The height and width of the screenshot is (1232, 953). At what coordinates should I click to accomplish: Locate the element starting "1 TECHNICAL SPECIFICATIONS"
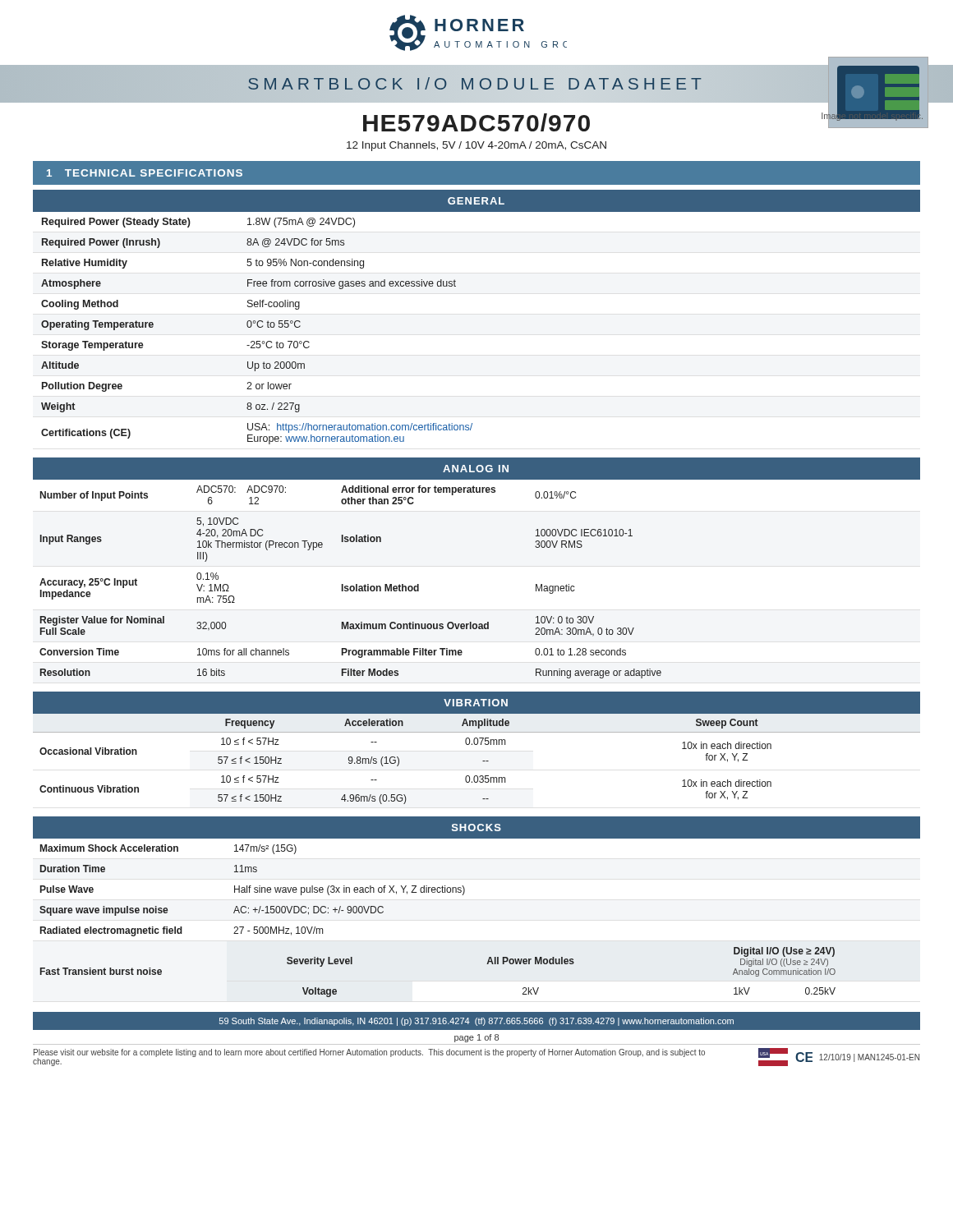[145, 173]
